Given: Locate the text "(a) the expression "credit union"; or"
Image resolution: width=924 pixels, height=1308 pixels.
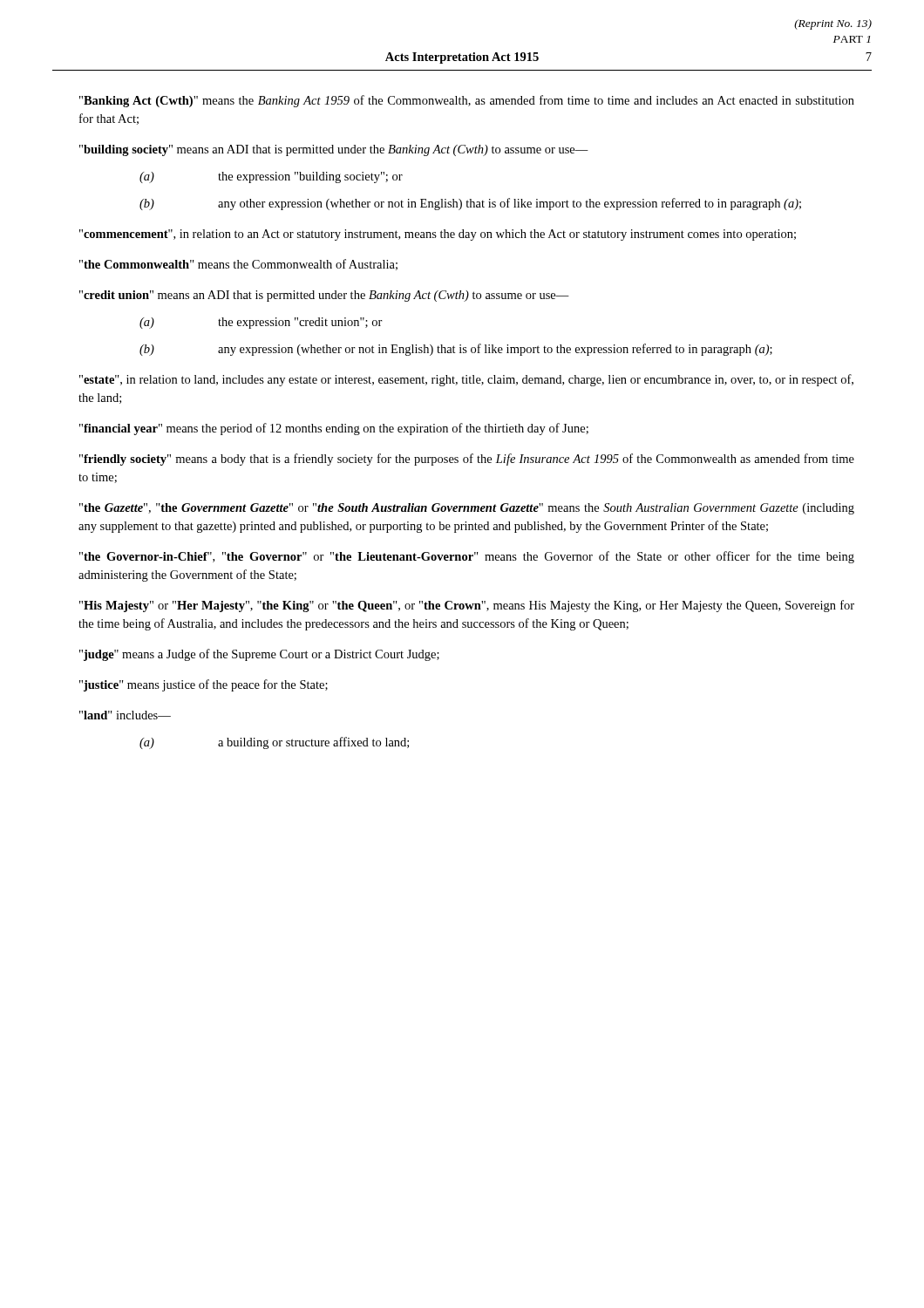Looking at the screenshot, I should 261,323.
